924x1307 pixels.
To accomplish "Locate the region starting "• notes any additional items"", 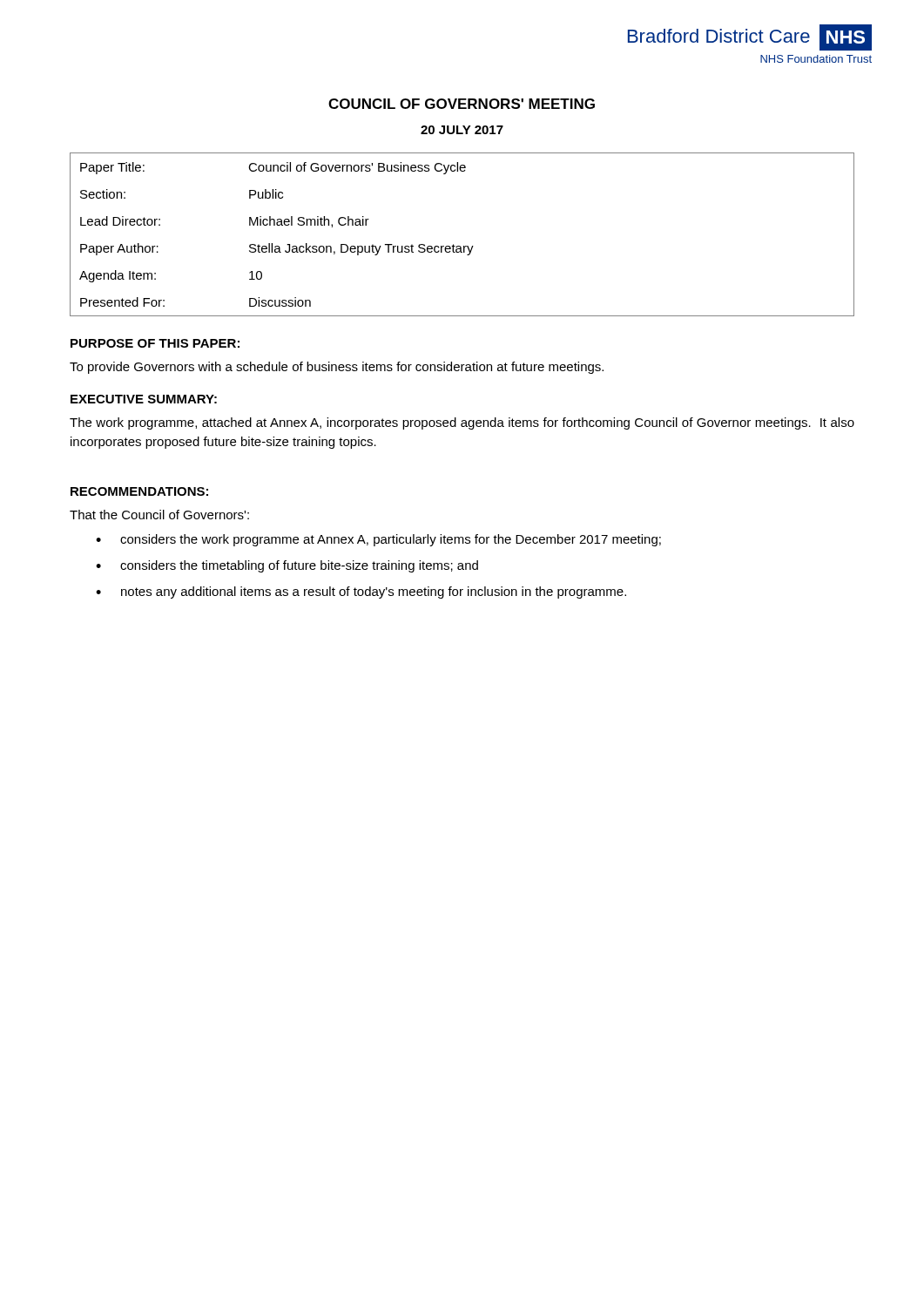I will click(475, 593).
